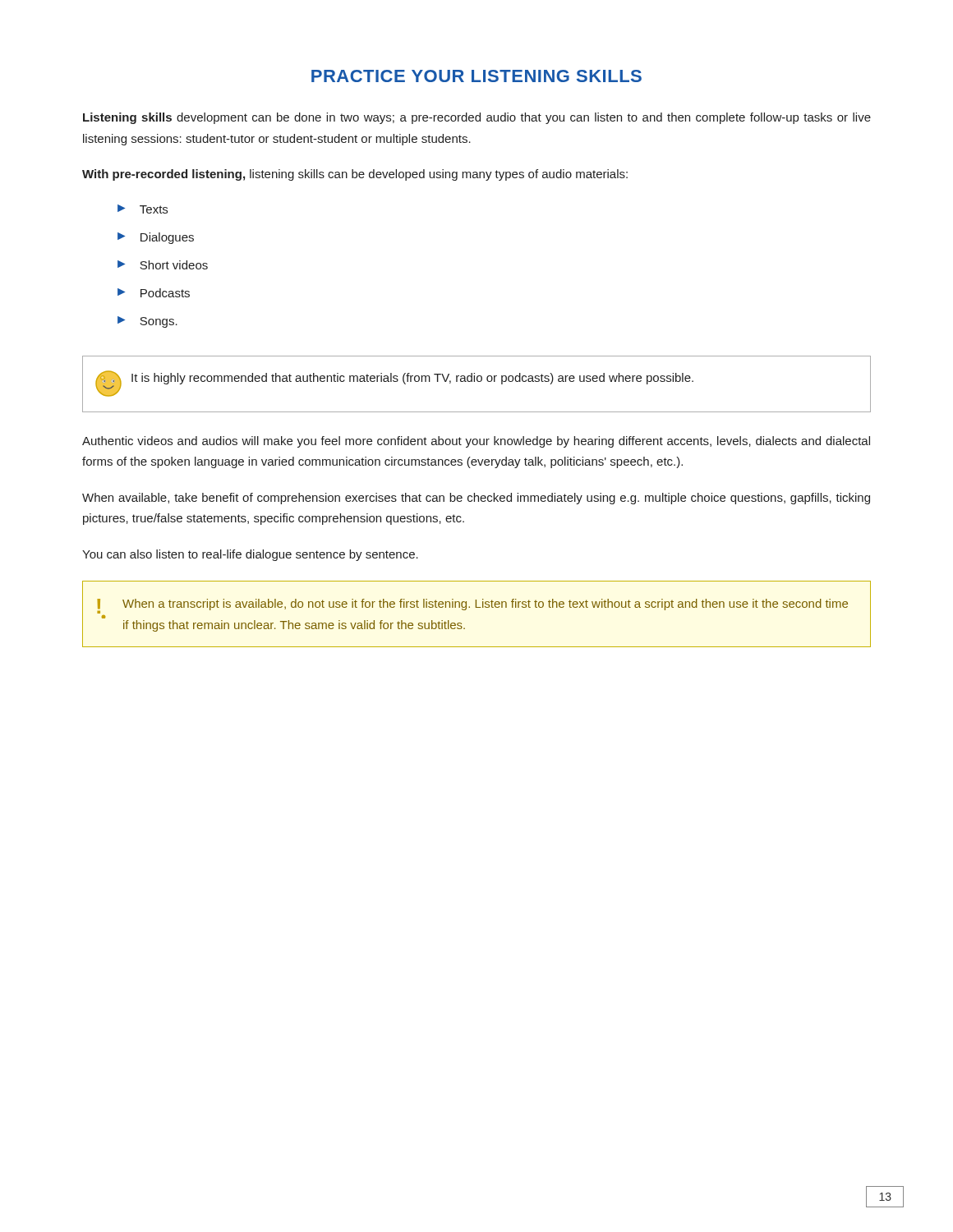Click on the text block that says "When available, take benefit of"
953x1232 pixels.
[476, 507]
